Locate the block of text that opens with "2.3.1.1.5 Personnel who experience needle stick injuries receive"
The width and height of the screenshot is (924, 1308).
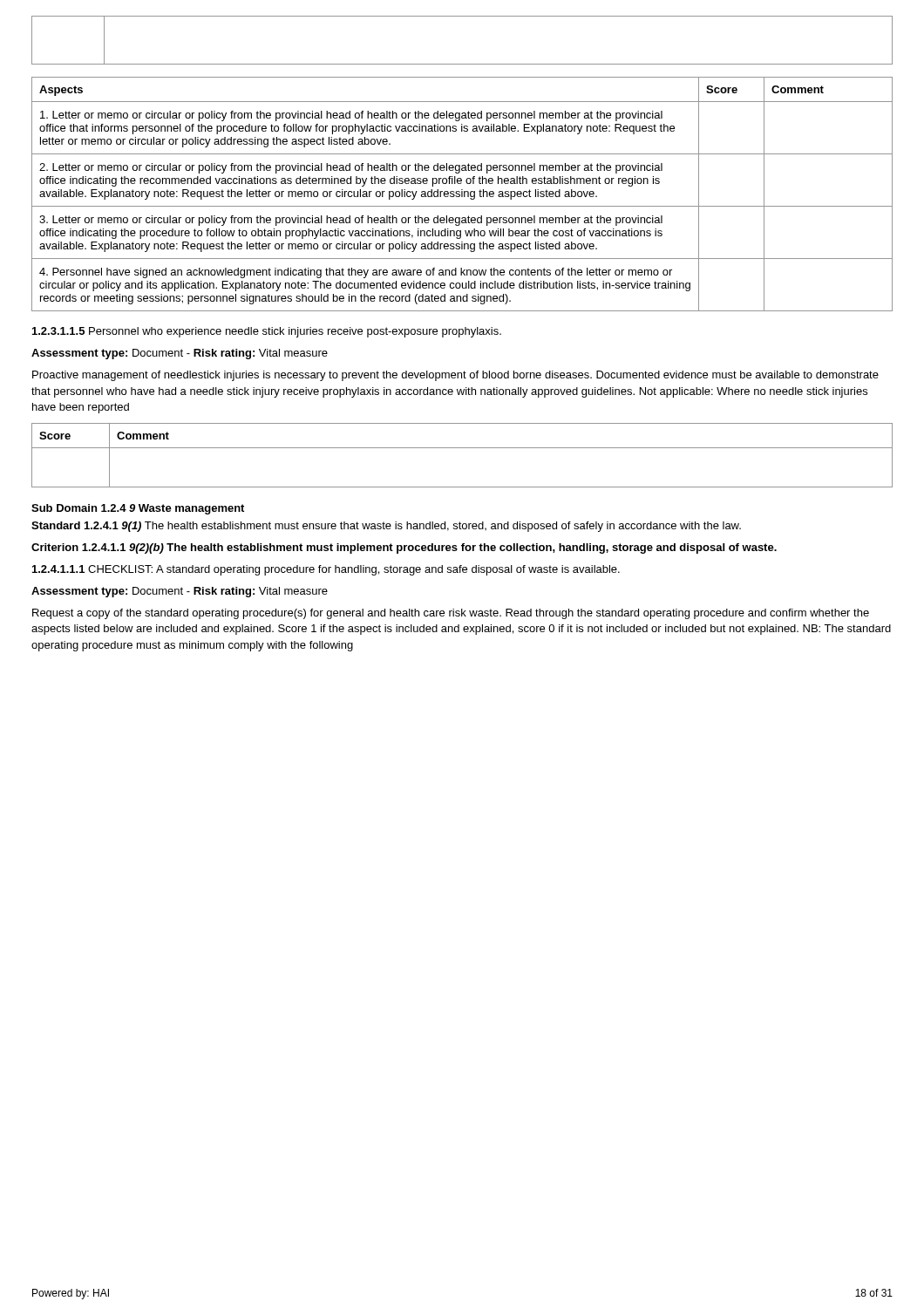click(267, 331)
